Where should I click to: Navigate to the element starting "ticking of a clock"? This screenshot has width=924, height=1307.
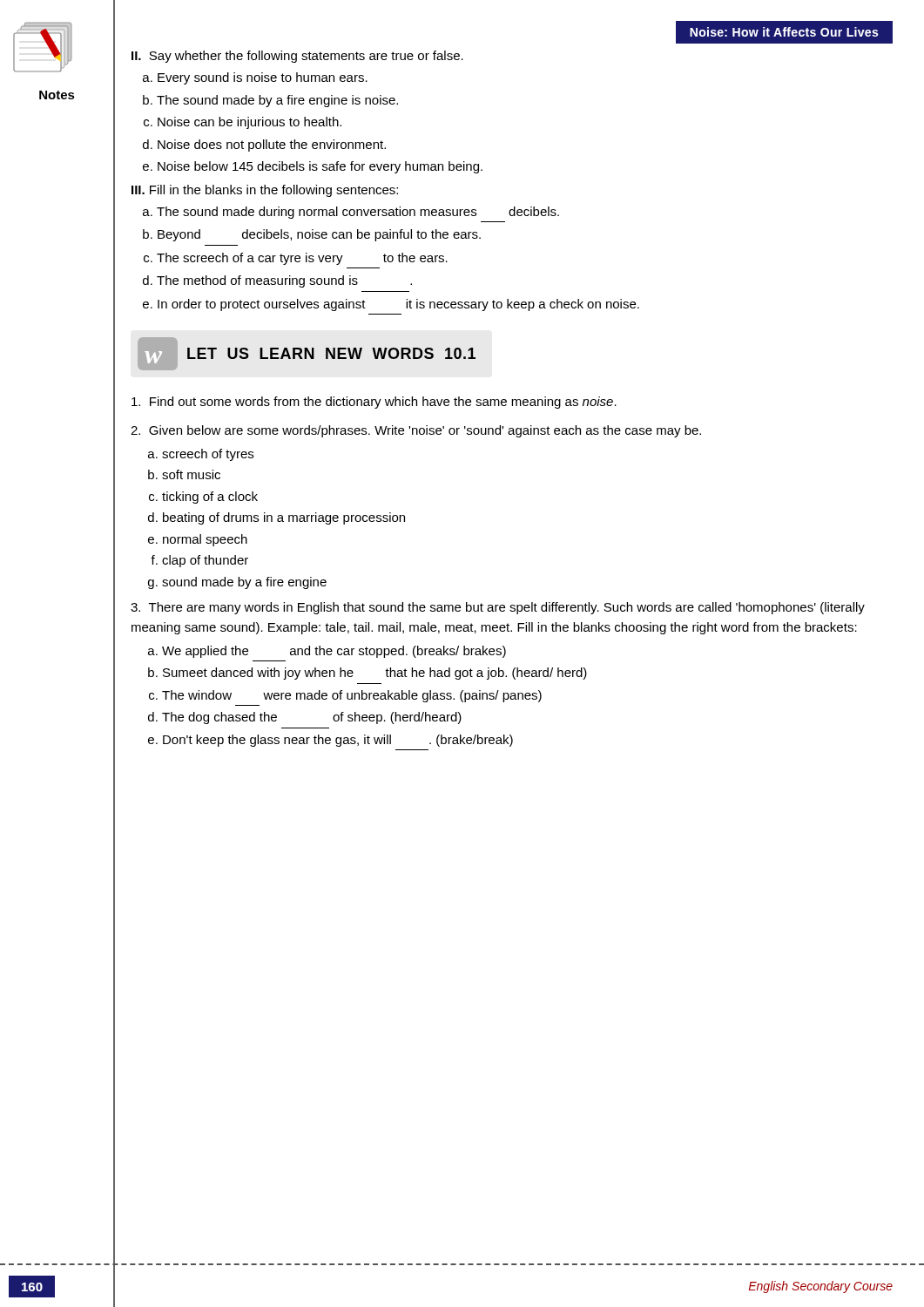(210, 496)
